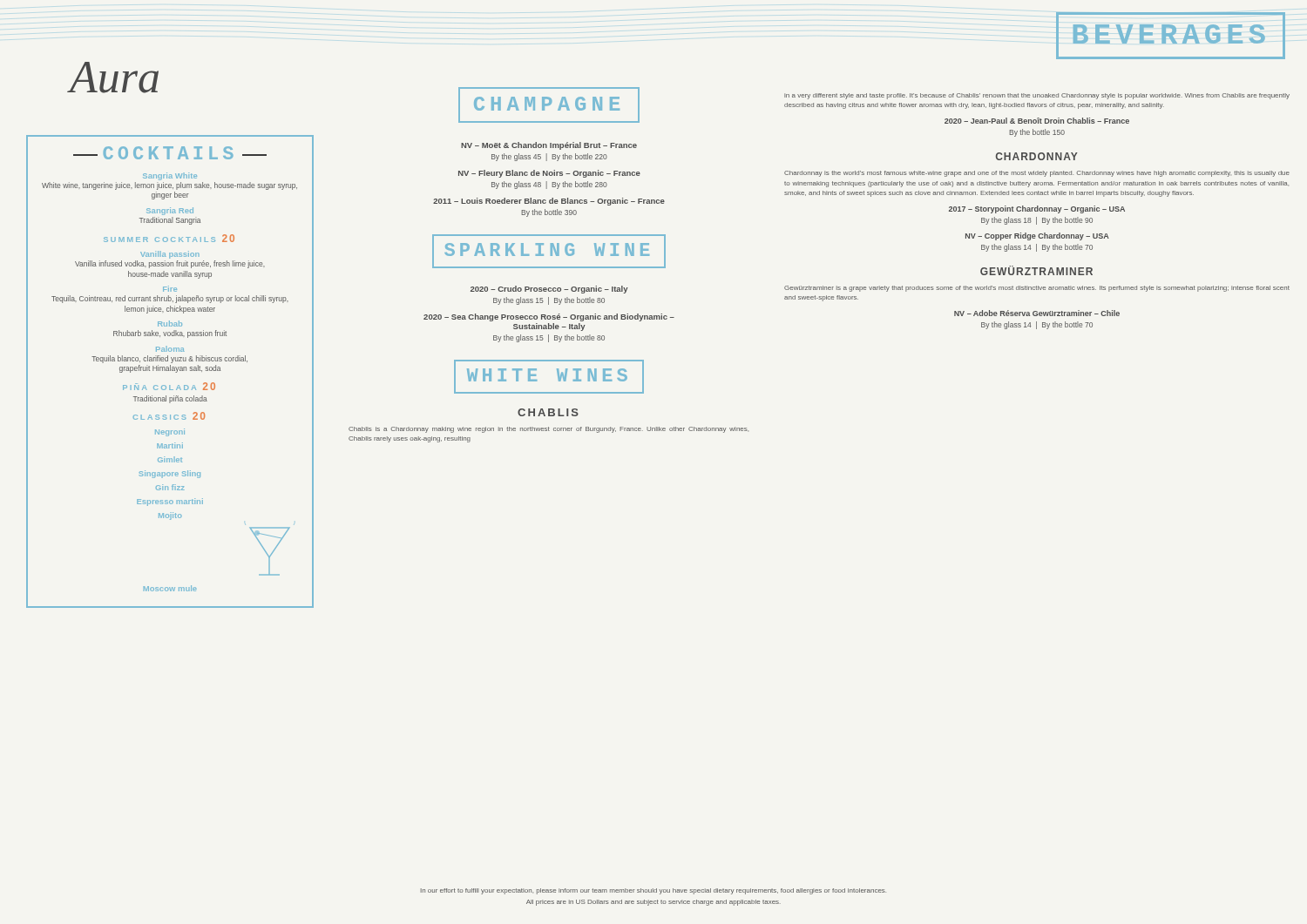Click the passage that begins "in a very different style and taste"

click(1037, 100)
